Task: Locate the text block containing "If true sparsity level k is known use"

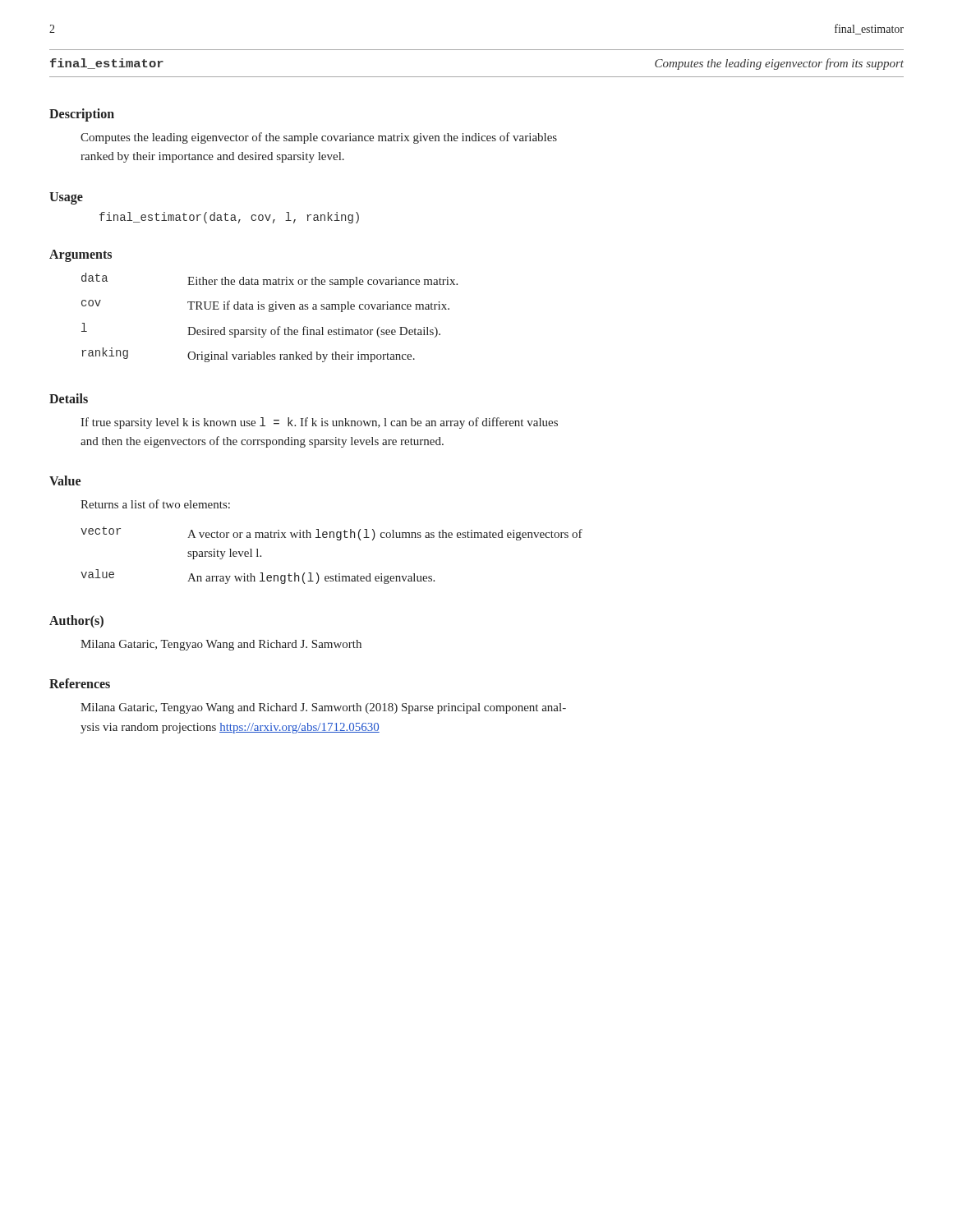Action: coord(319,432)
